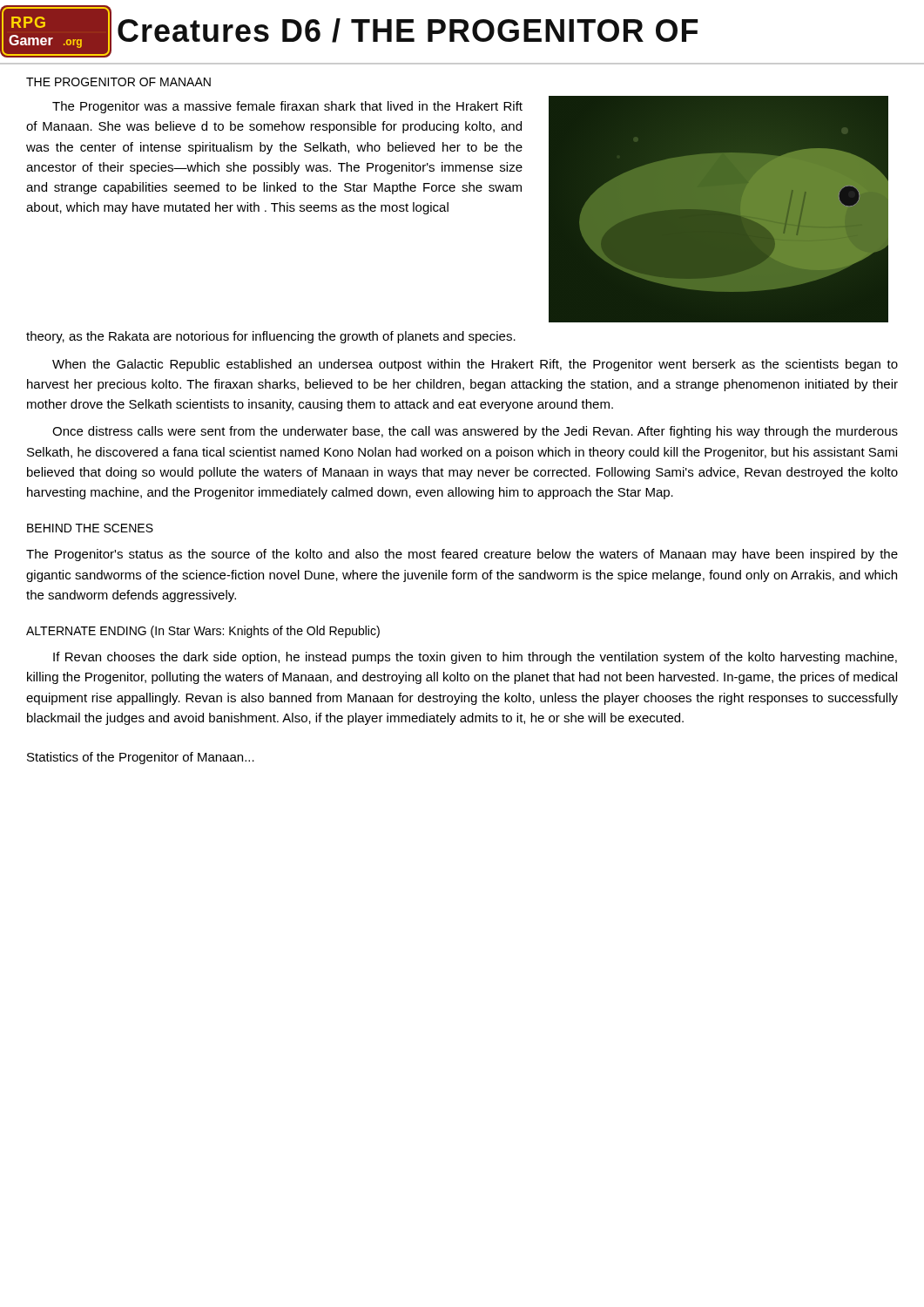Click on the section header containing "BEHIND THE SCENES"
This screenshot has height=1307, width=924.
[90, 528]
